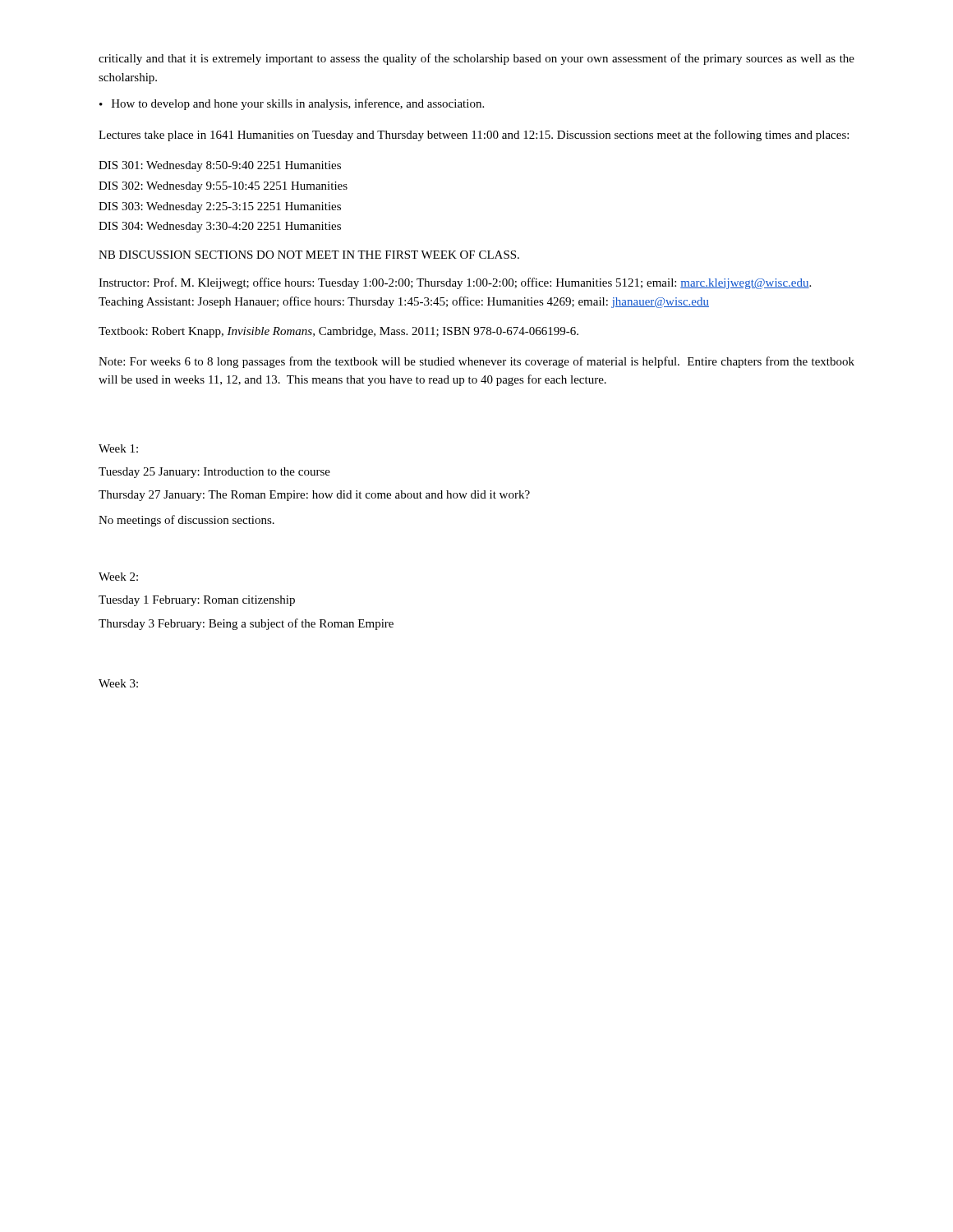The height and width of the screenshot is (1232, 953).
Task: Click where it says "Tuesday 1 February: Roman citizenship"
Action: [197, 600]
